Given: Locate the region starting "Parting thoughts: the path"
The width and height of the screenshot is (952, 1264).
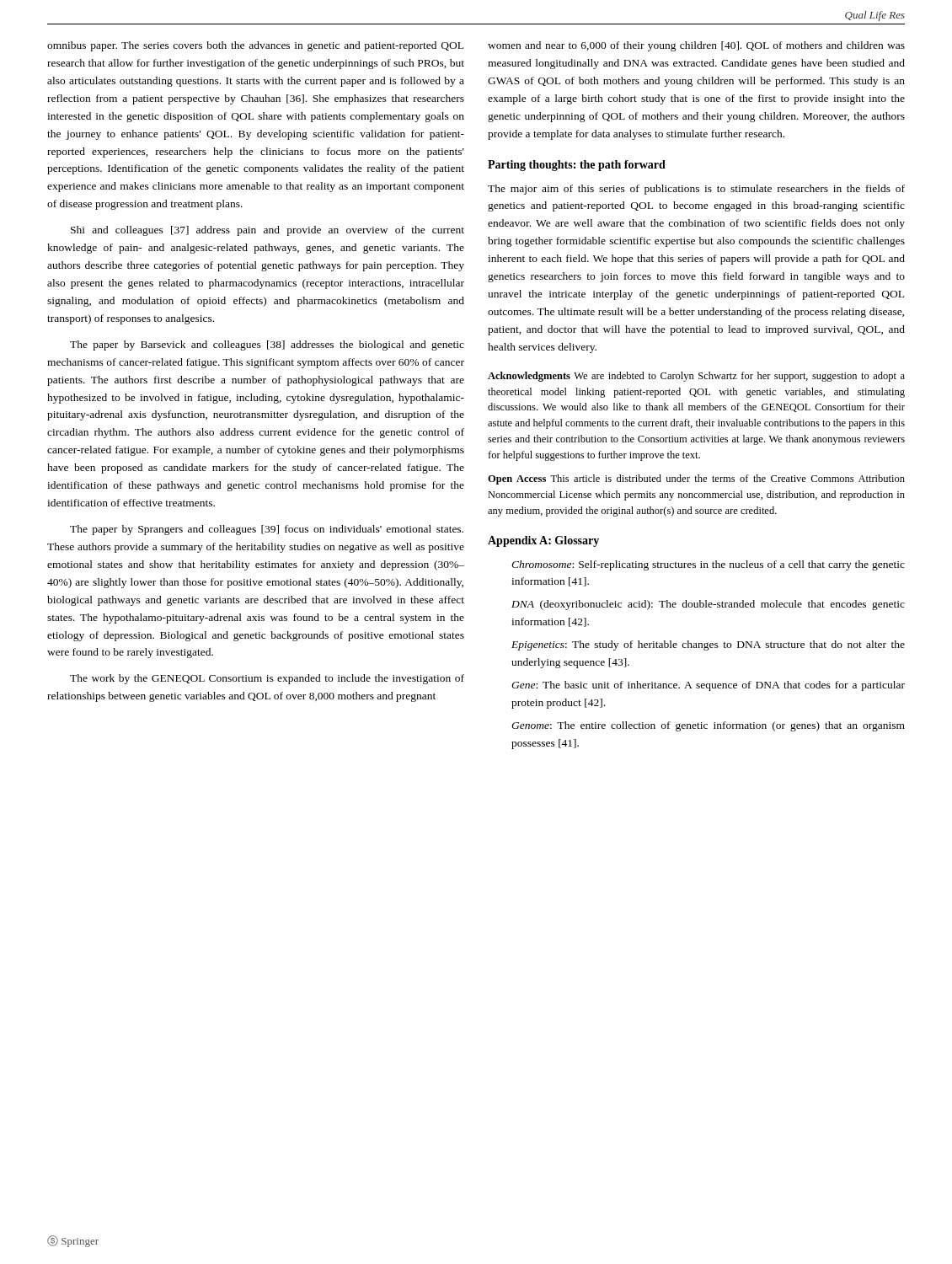Looking at the screenshot, I should pos(577,164).
